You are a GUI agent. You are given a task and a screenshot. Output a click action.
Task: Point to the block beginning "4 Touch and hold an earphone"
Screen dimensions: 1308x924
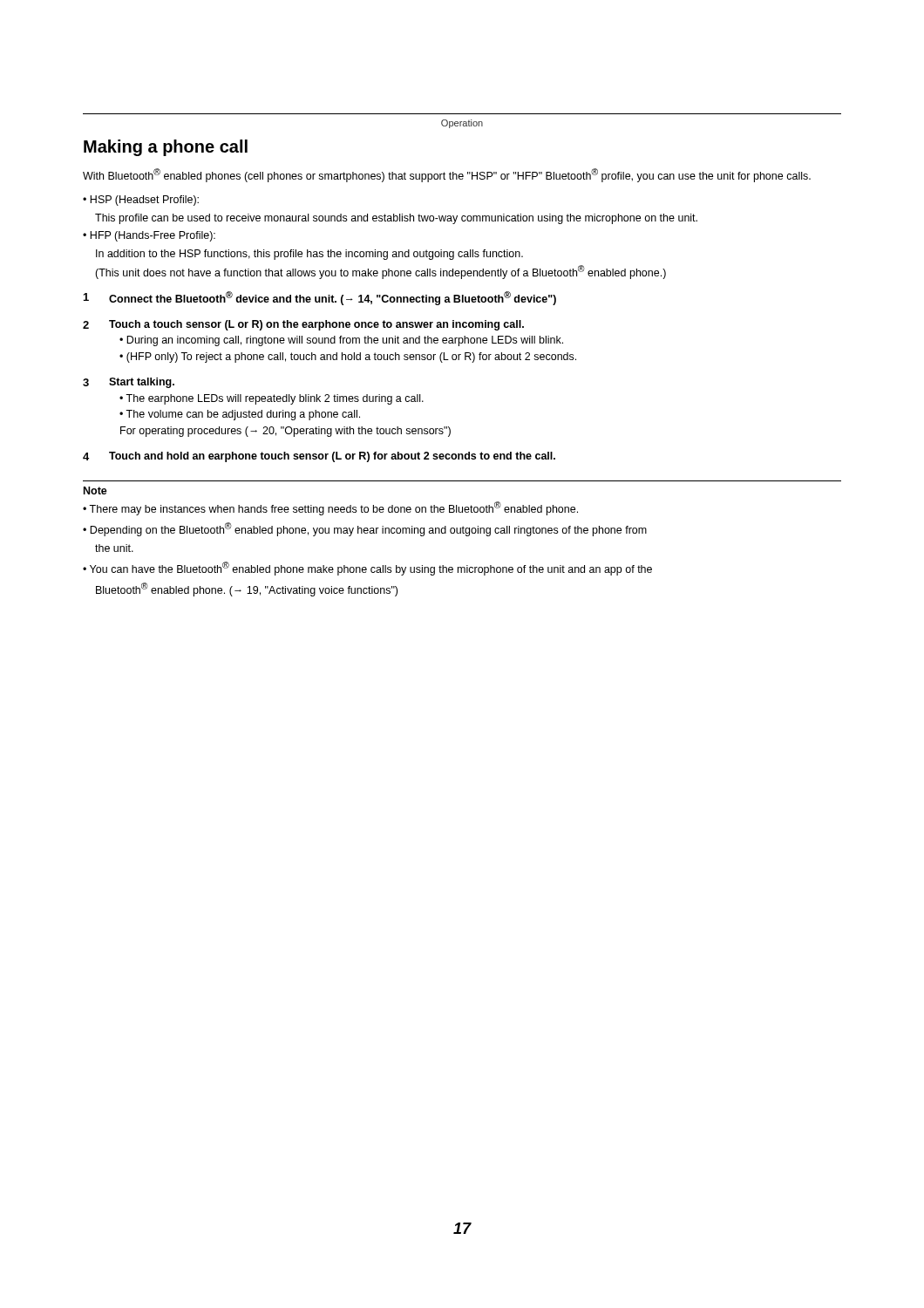click(x=462, y=457)
